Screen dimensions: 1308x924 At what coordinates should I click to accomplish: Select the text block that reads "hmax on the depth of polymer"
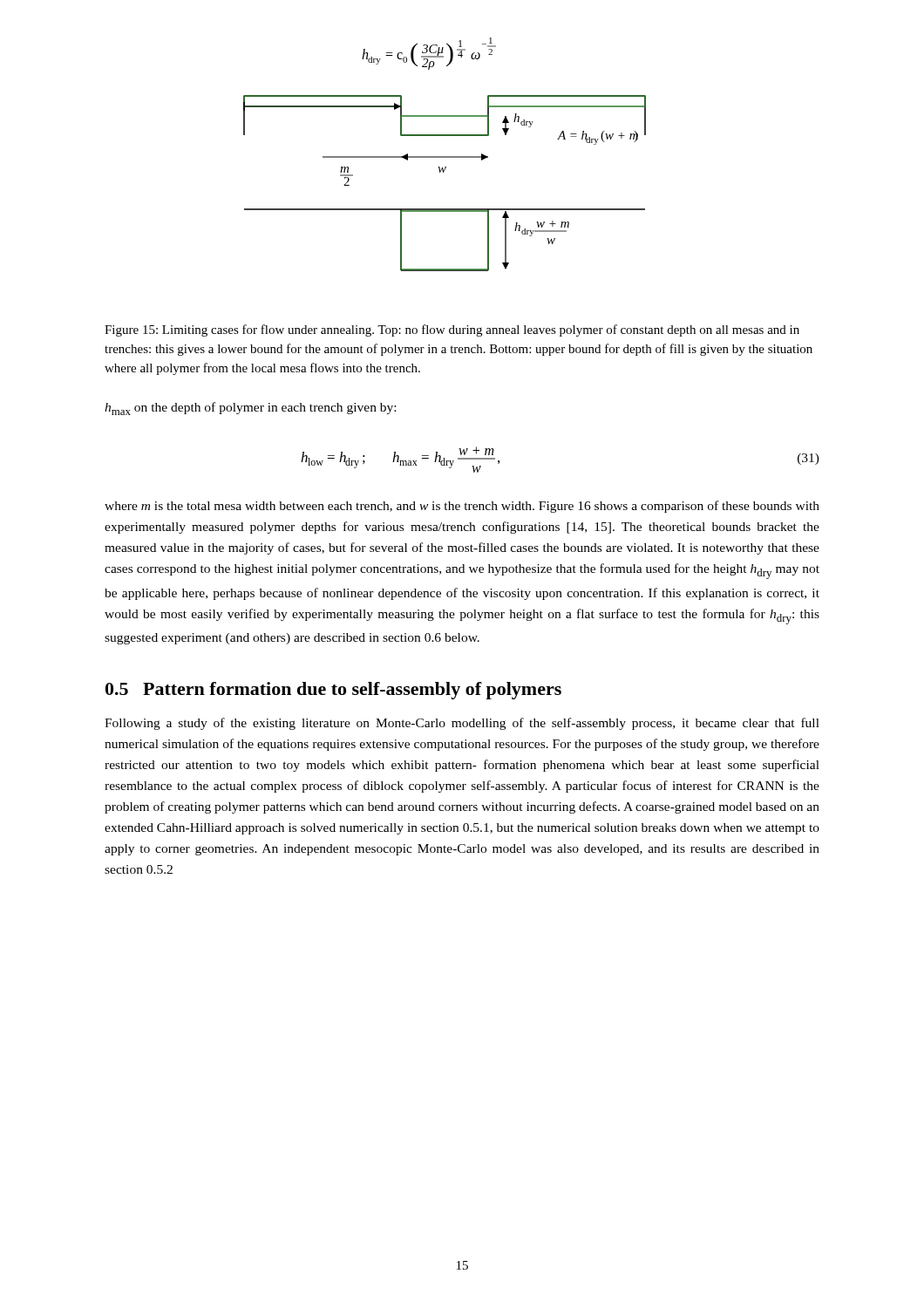pyautogui.click(x=251, y=409)
